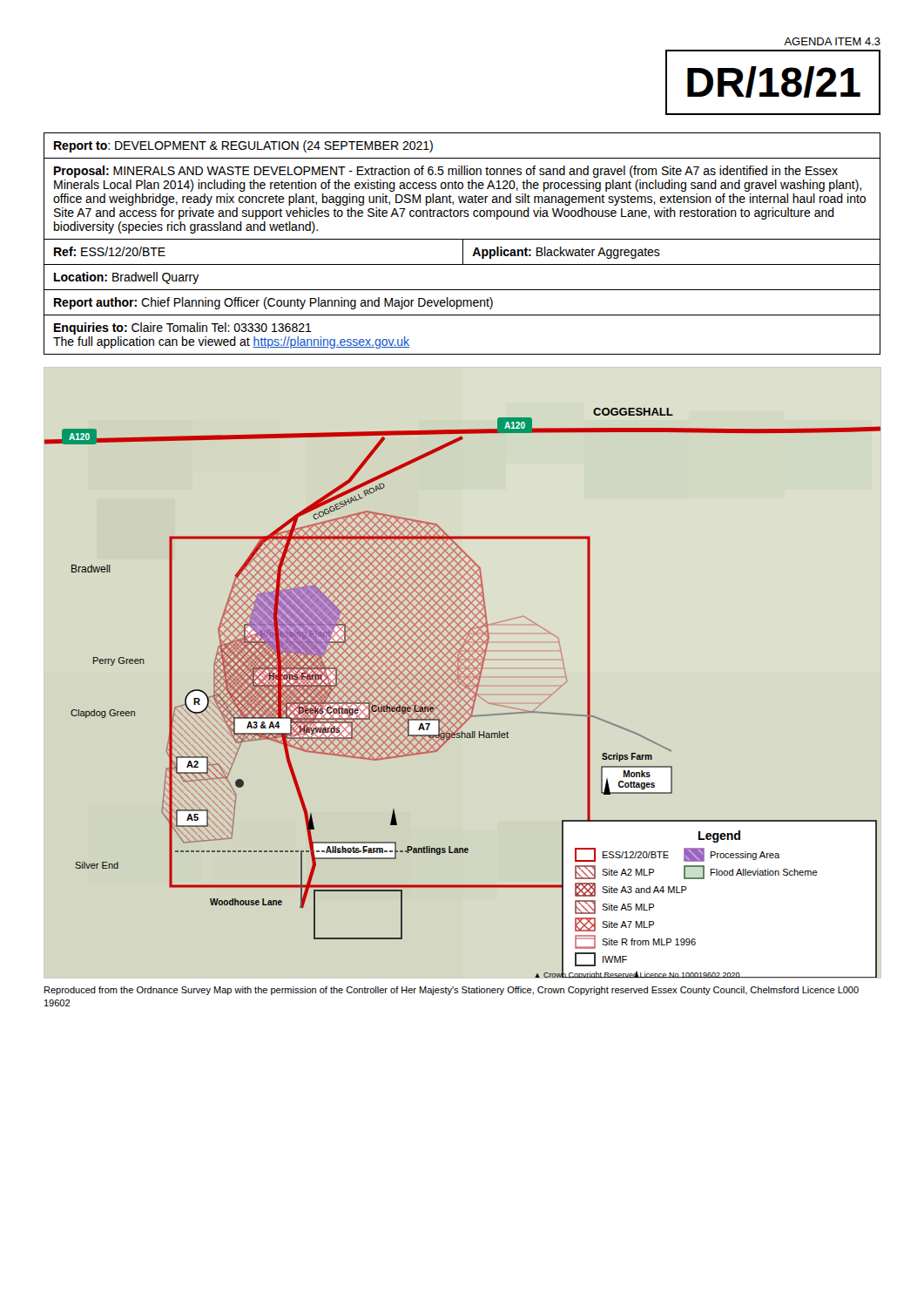Click a map
The width and height of the screenshot is (924, 1307).
click(x=462, y=673)
